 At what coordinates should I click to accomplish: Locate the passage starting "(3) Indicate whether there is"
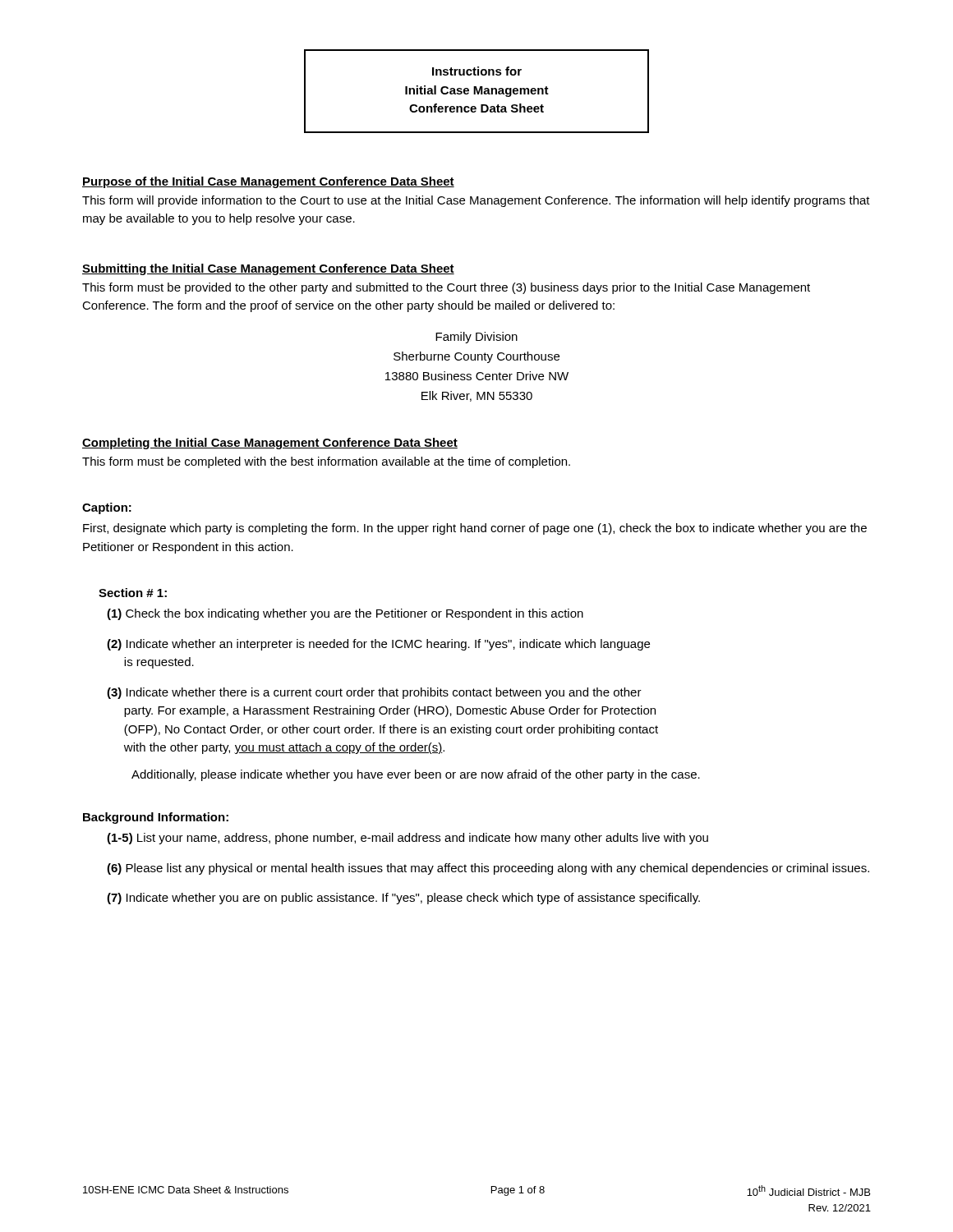(489, 734)
